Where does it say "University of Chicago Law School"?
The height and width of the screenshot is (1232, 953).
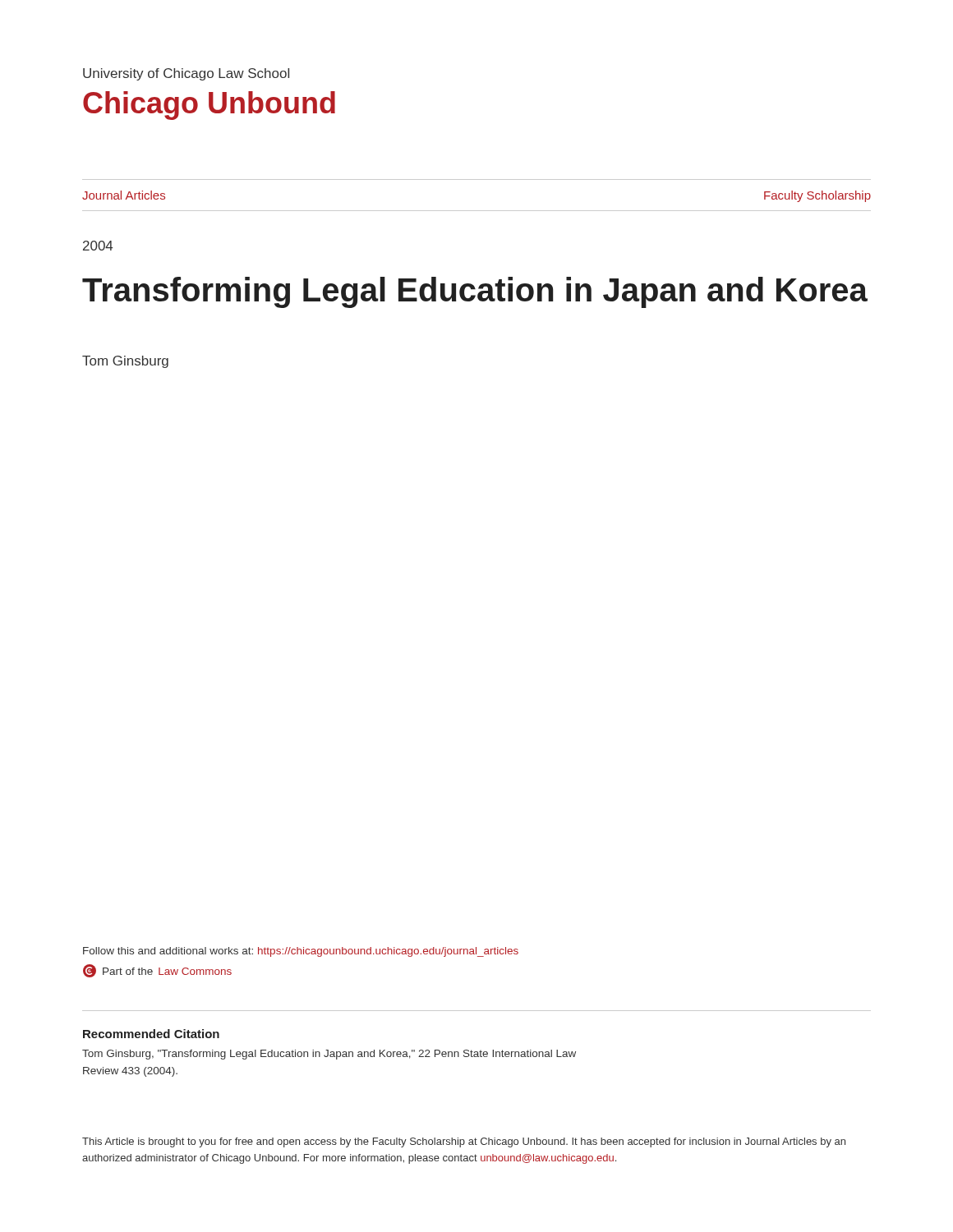[186, 73]
